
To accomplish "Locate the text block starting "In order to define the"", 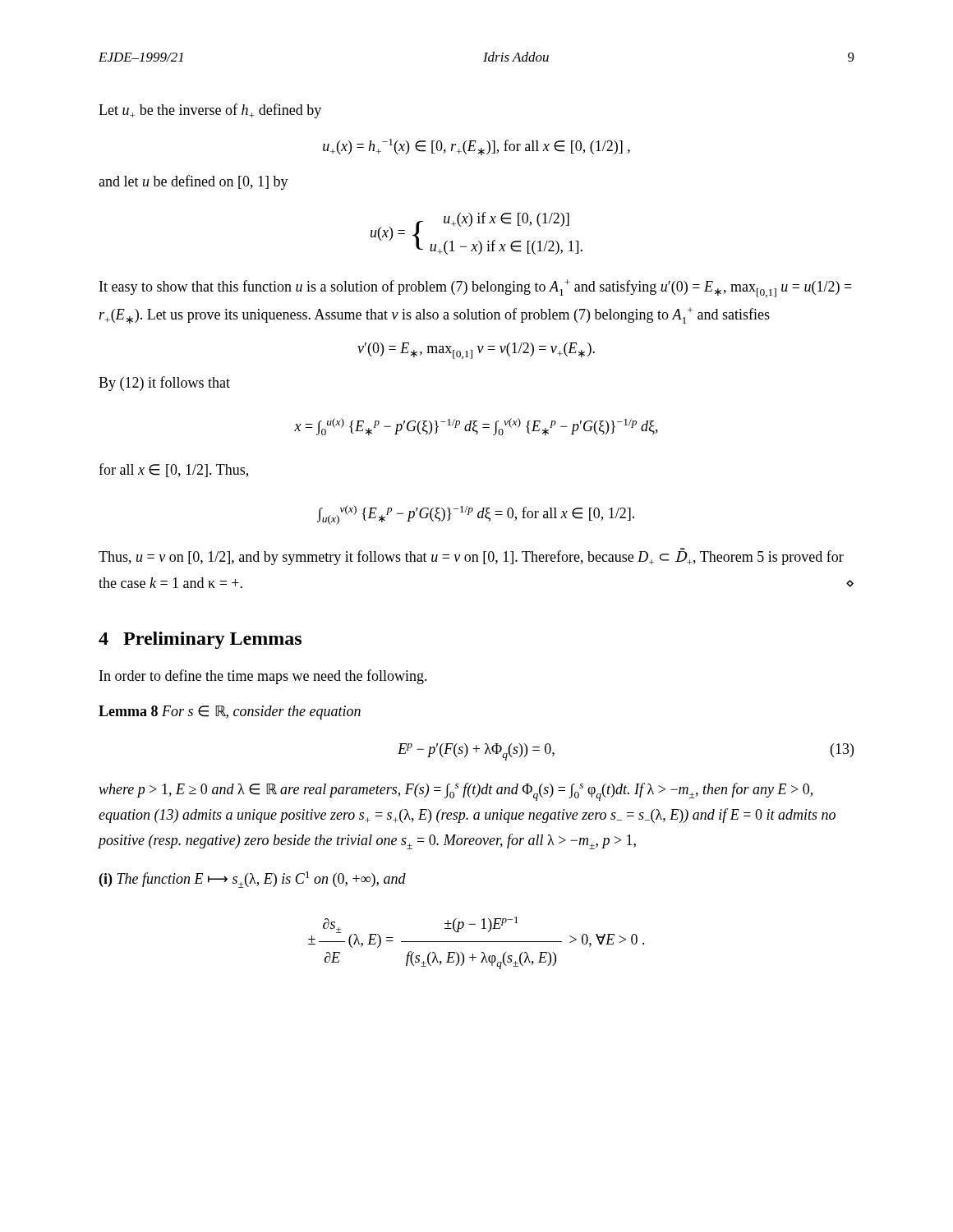I will [263, 677].
